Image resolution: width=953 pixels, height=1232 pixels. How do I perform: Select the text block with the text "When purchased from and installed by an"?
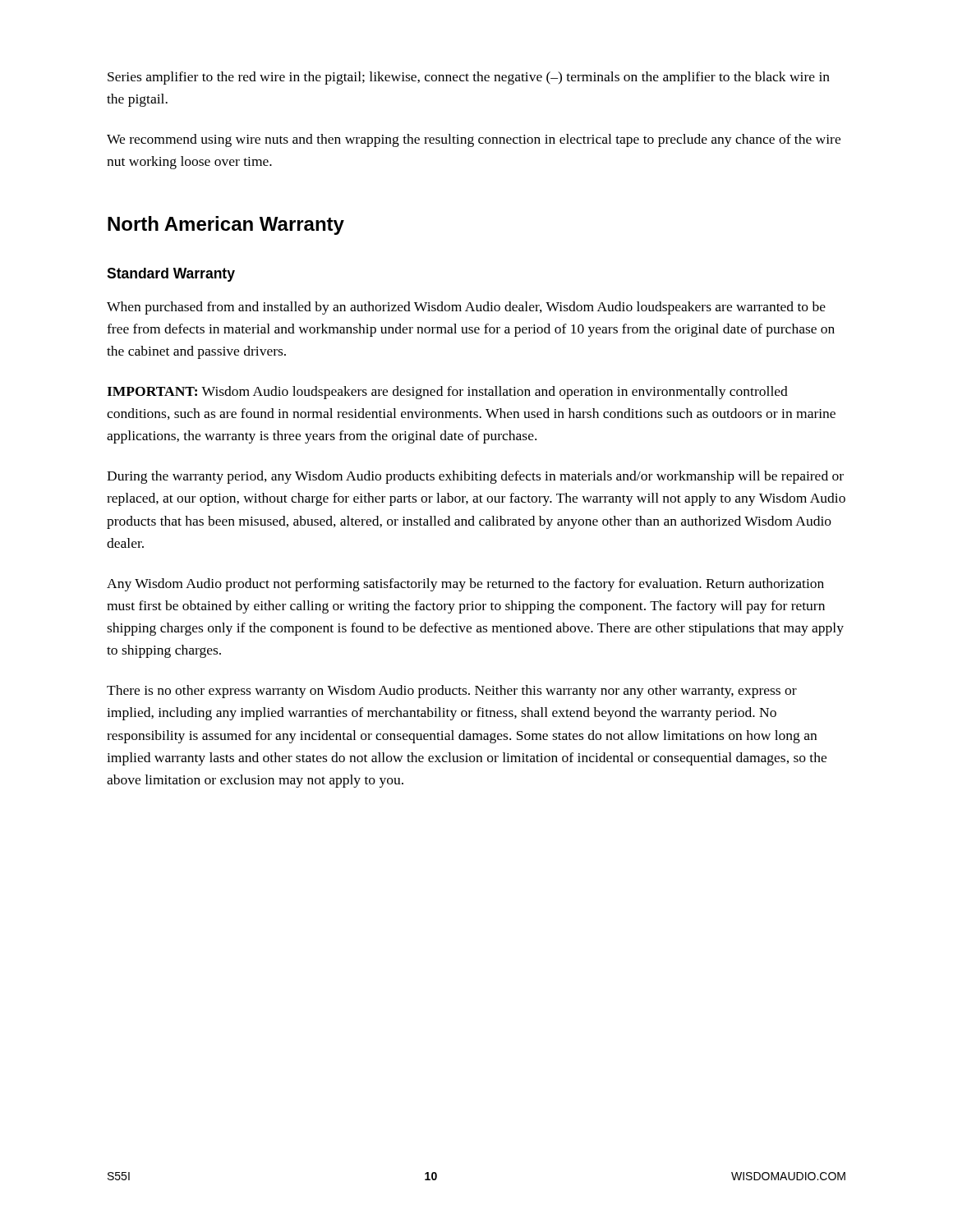click(x=471, y=328)
